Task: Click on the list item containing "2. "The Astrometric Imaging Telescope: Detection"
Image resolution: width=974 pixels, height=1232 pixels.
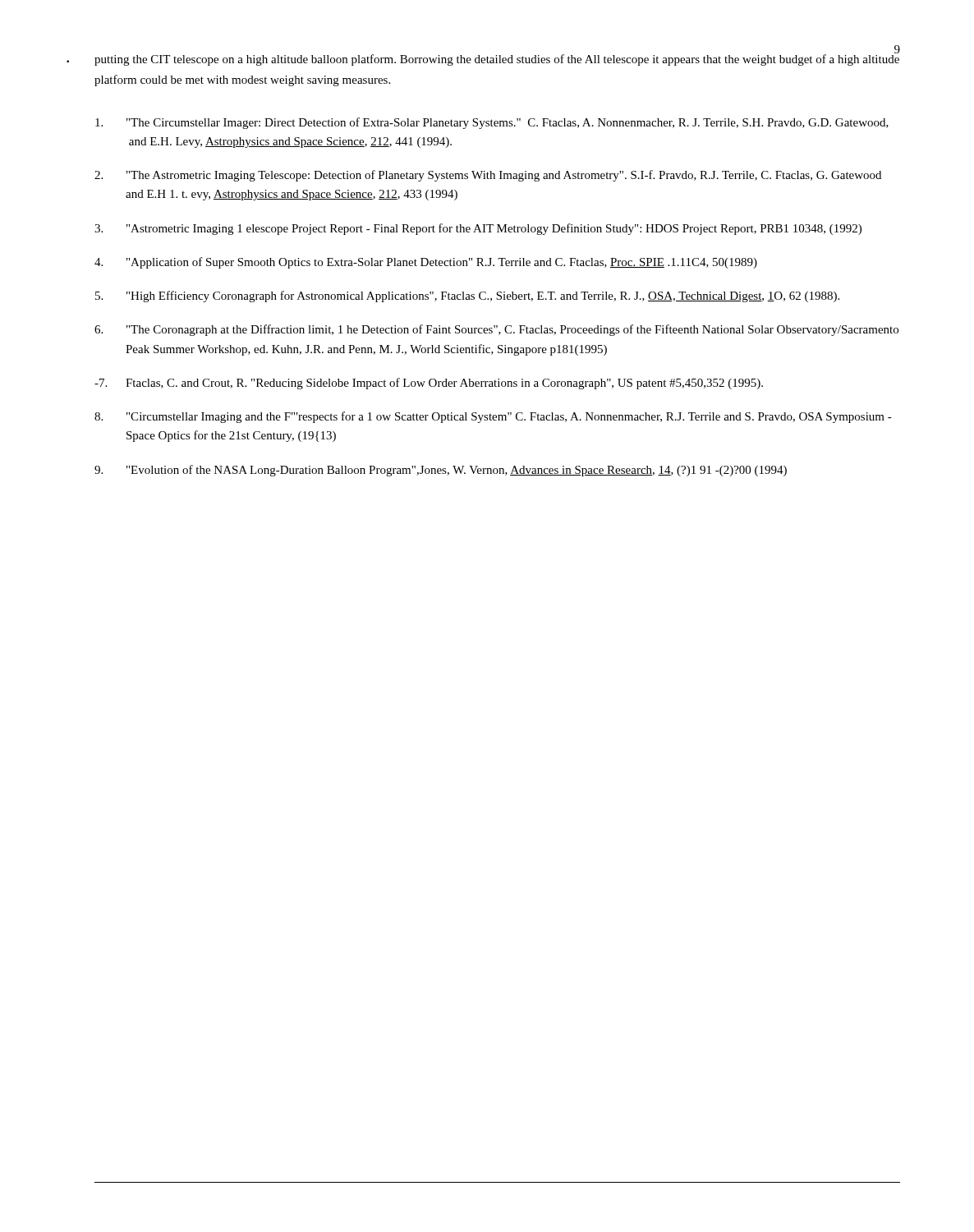Action: pyautogui.click(x=497, y=185)
